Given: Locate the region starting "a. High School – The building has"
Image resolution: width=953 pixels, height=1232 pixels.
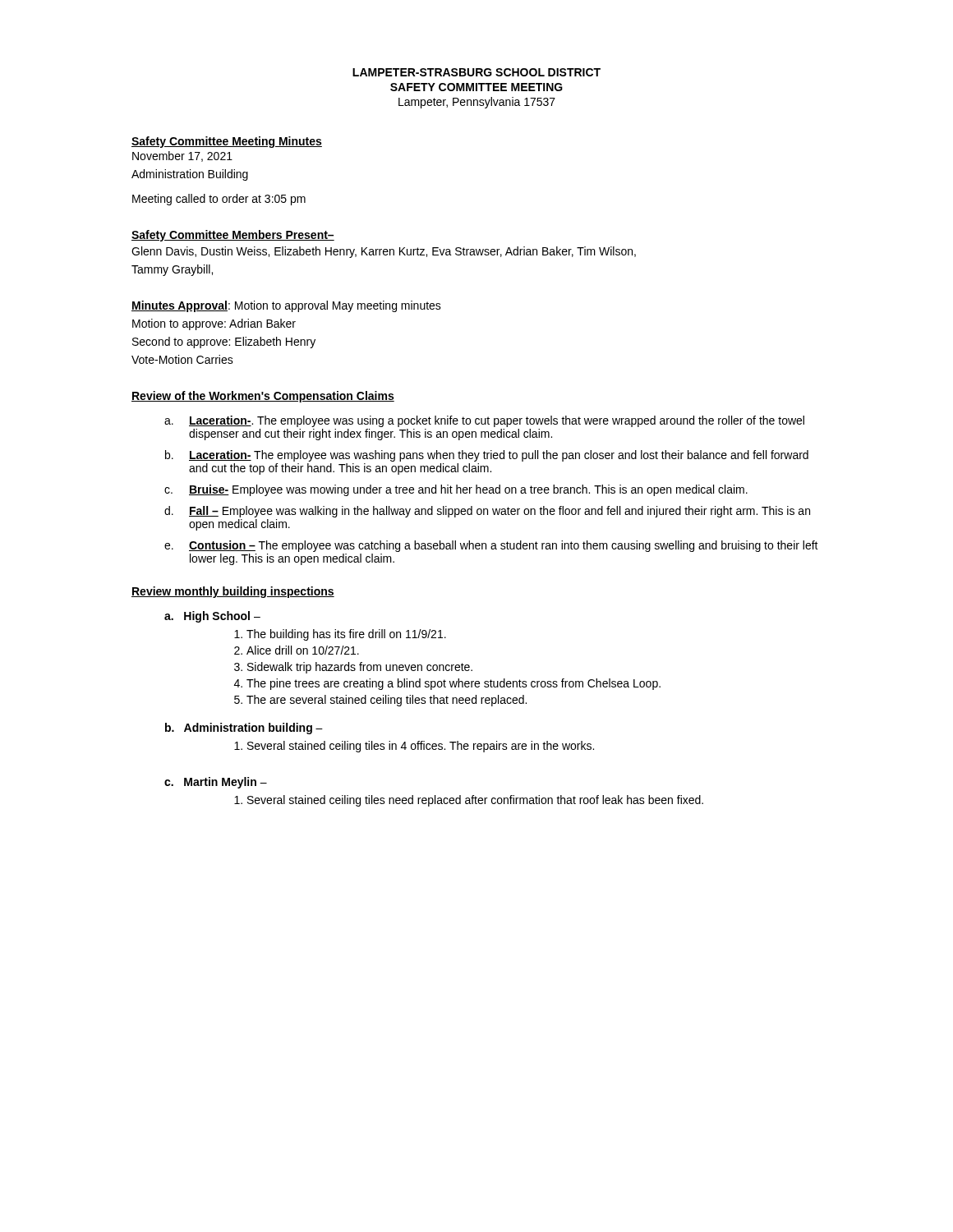Looking at the screenshot, I should tap(212, 617).
